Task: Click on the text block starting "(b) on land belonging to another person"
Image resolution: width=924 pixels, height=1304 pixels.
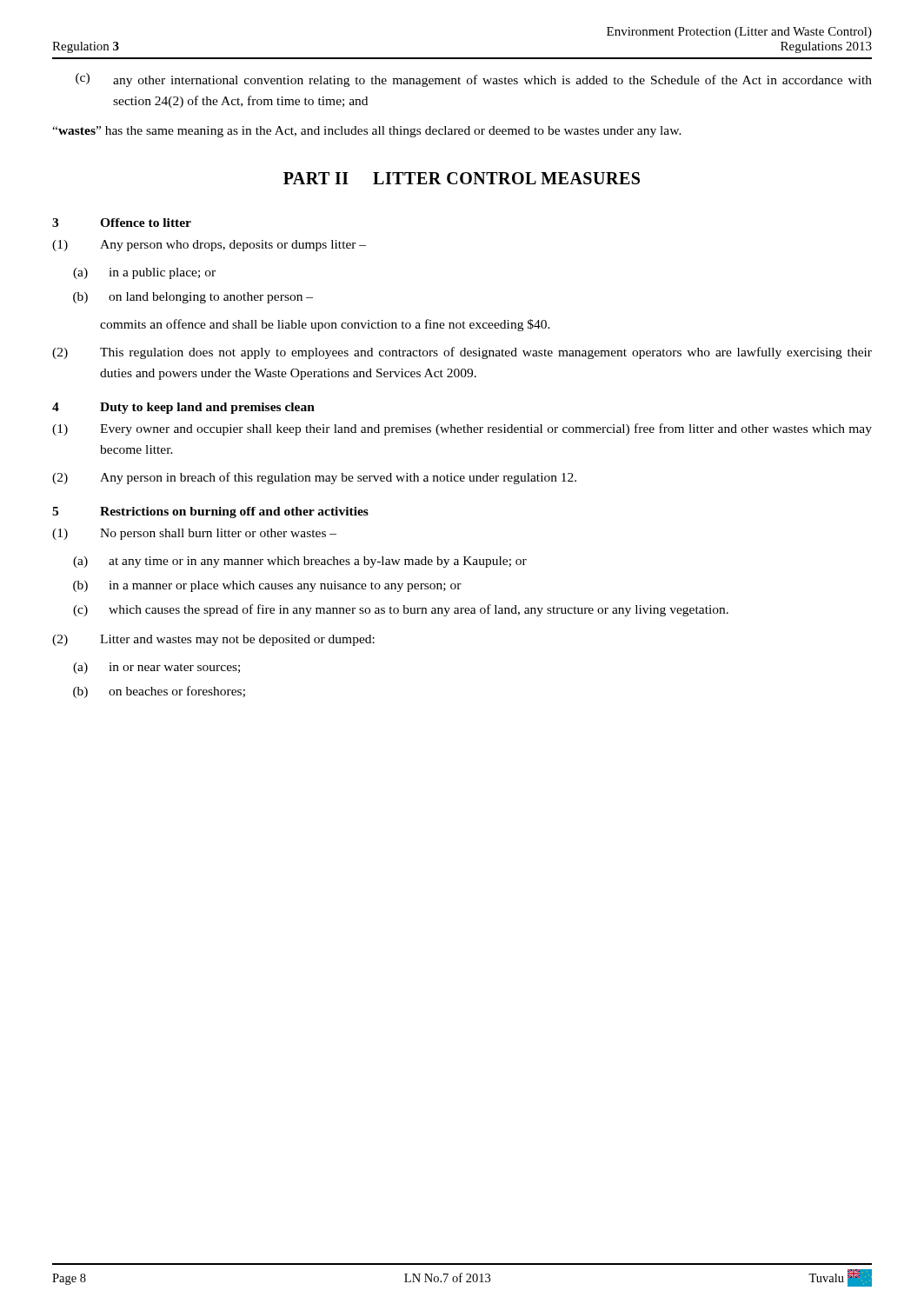Action: pyautogui.click(x=193, y=298)
